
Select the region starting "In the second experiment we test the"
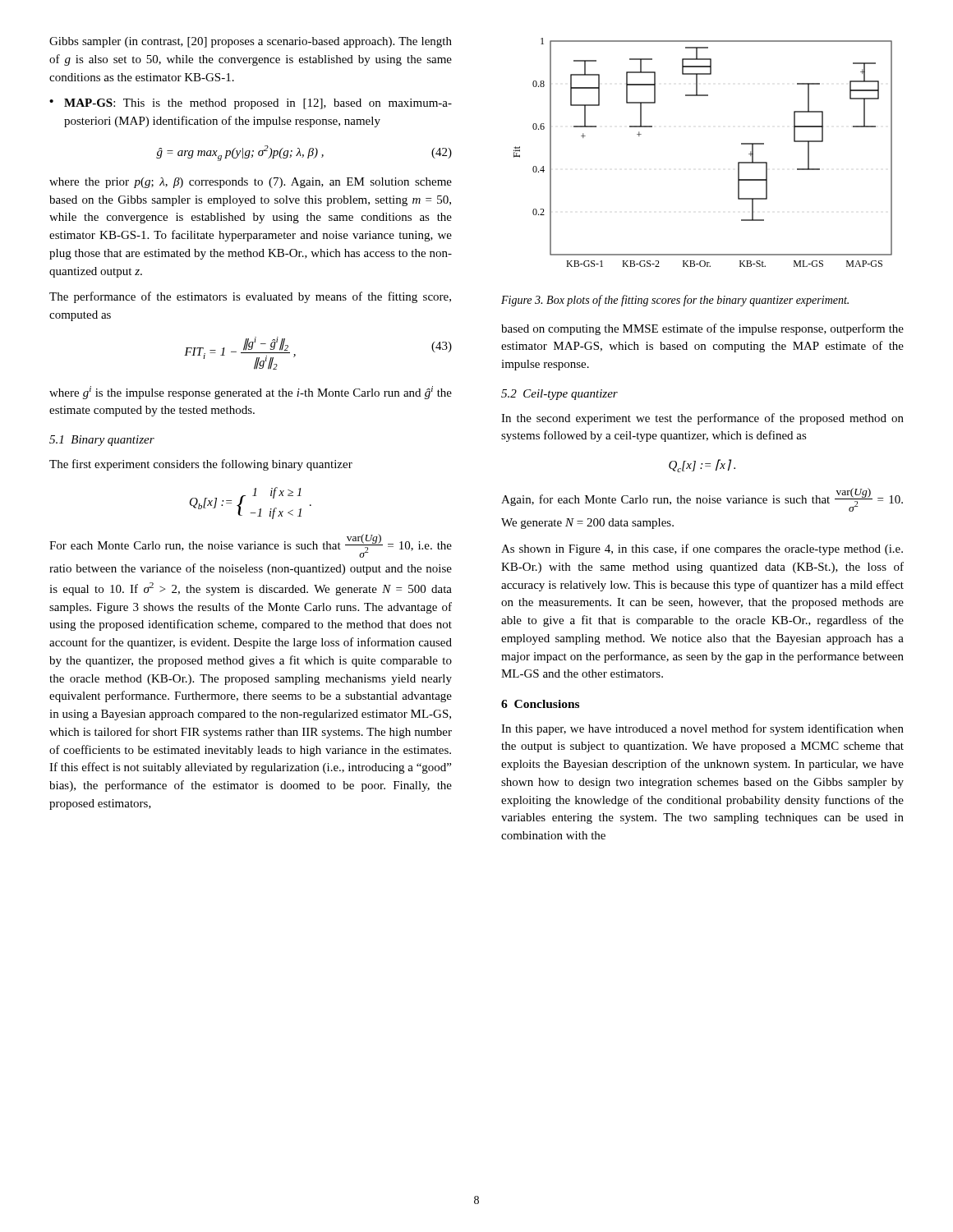tap(702, 427)
